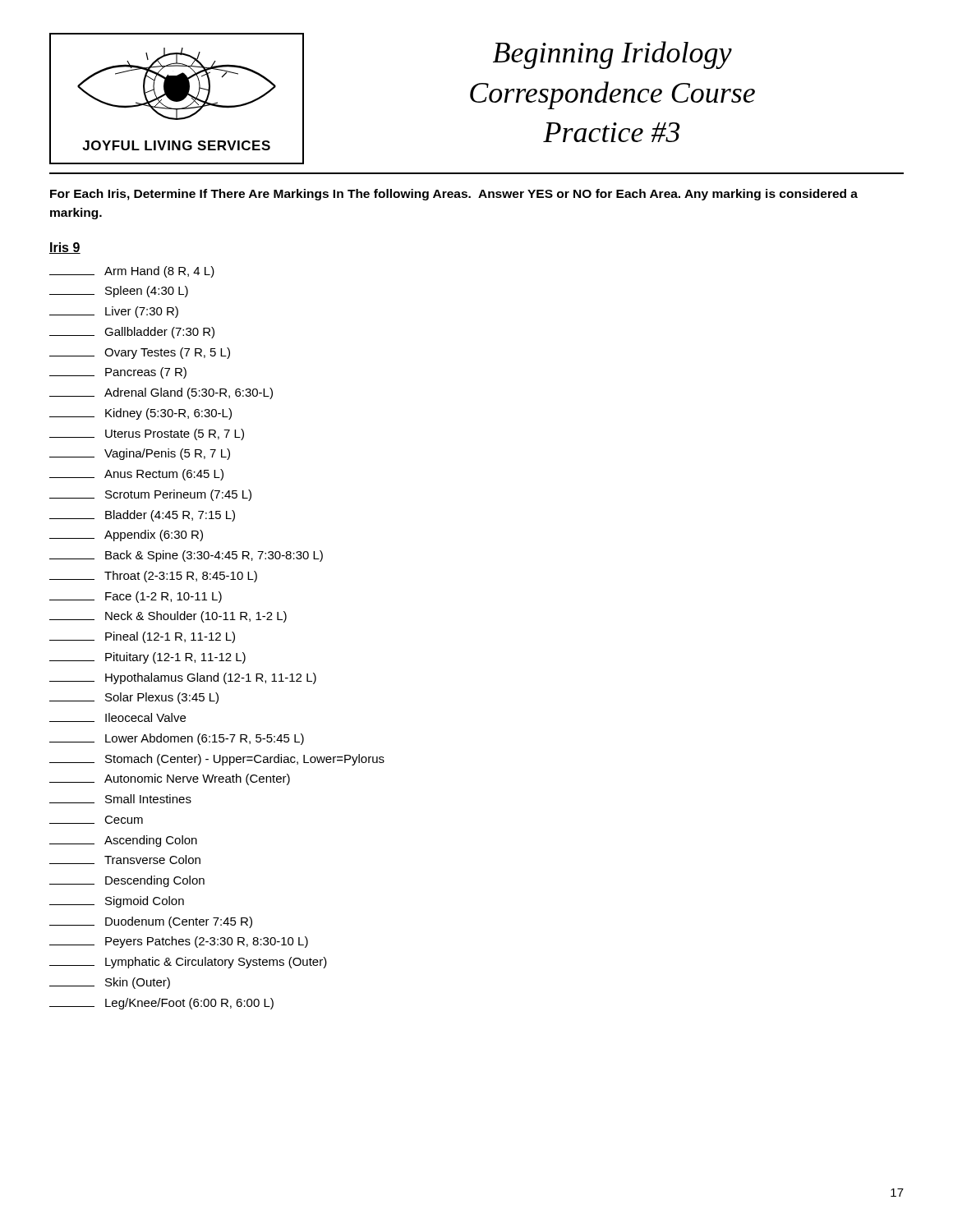This screenshot has width=953, height=1232.
Task: Where does it say "Ascending Colon"?
Action: coord(123,841)
